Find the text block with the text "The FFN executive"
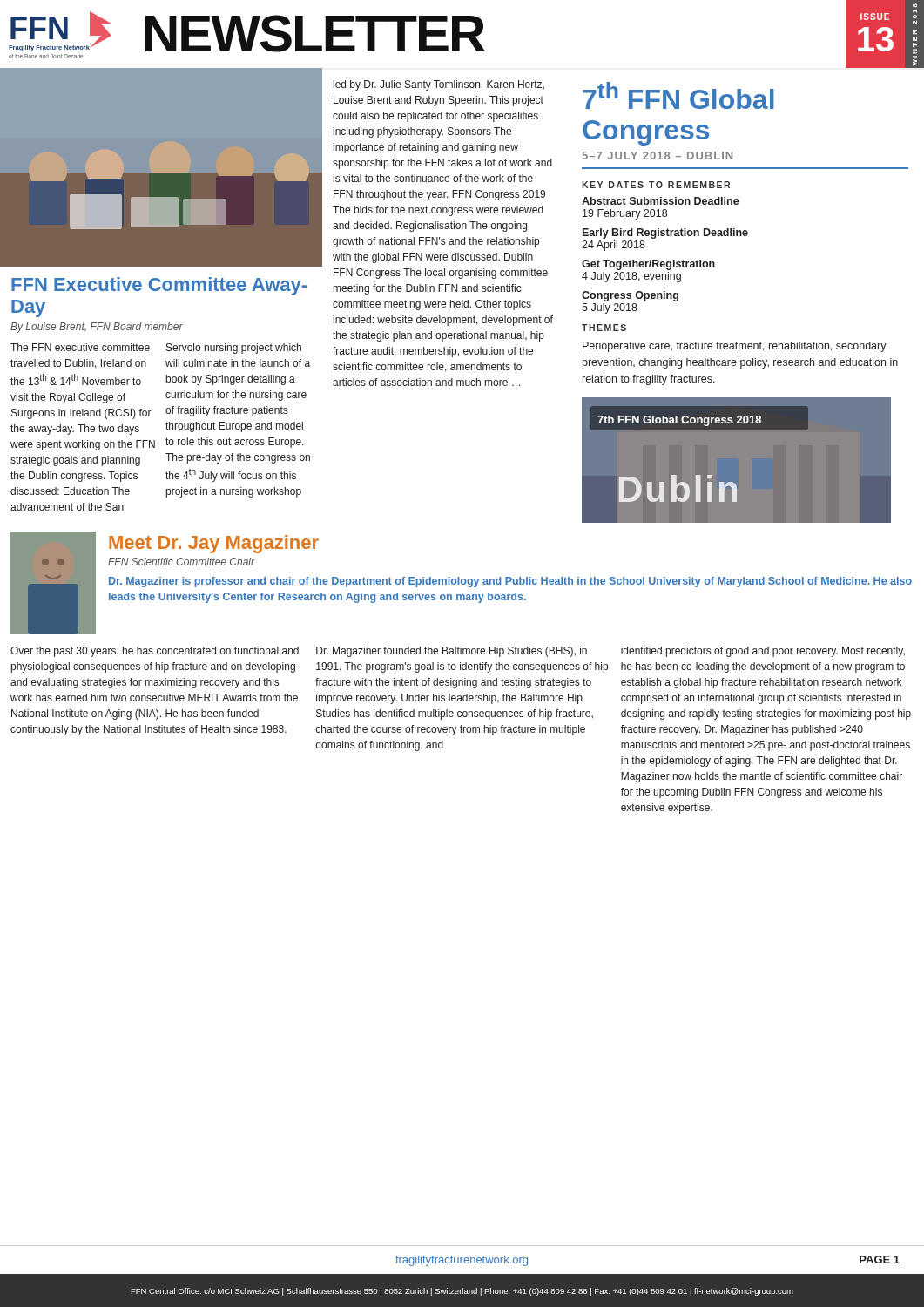The image size is (924, 1307). pos(83,427)
